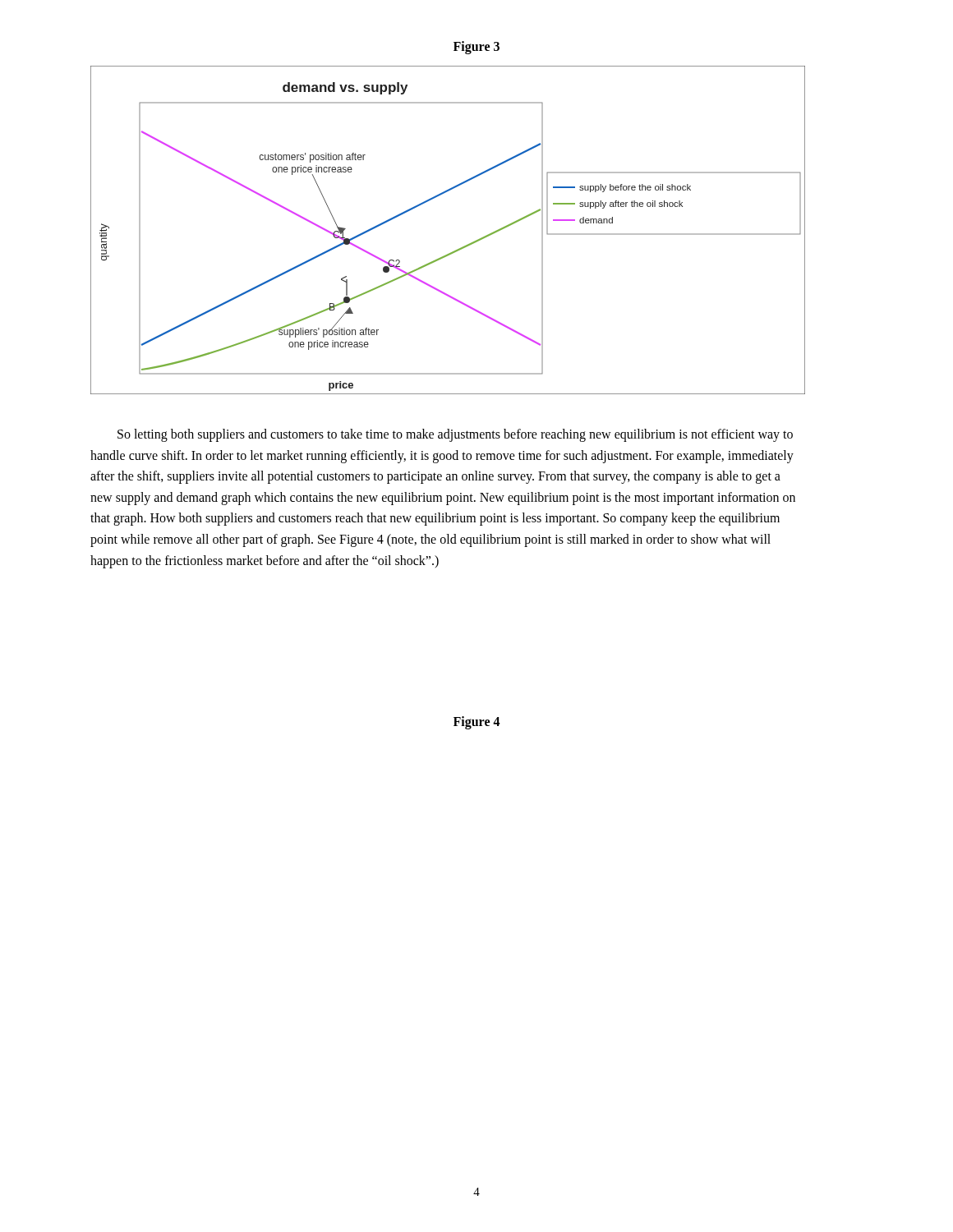953x1232 pixels.
Task: Point to "Figure 4"
Action: [x=476, y=722]
